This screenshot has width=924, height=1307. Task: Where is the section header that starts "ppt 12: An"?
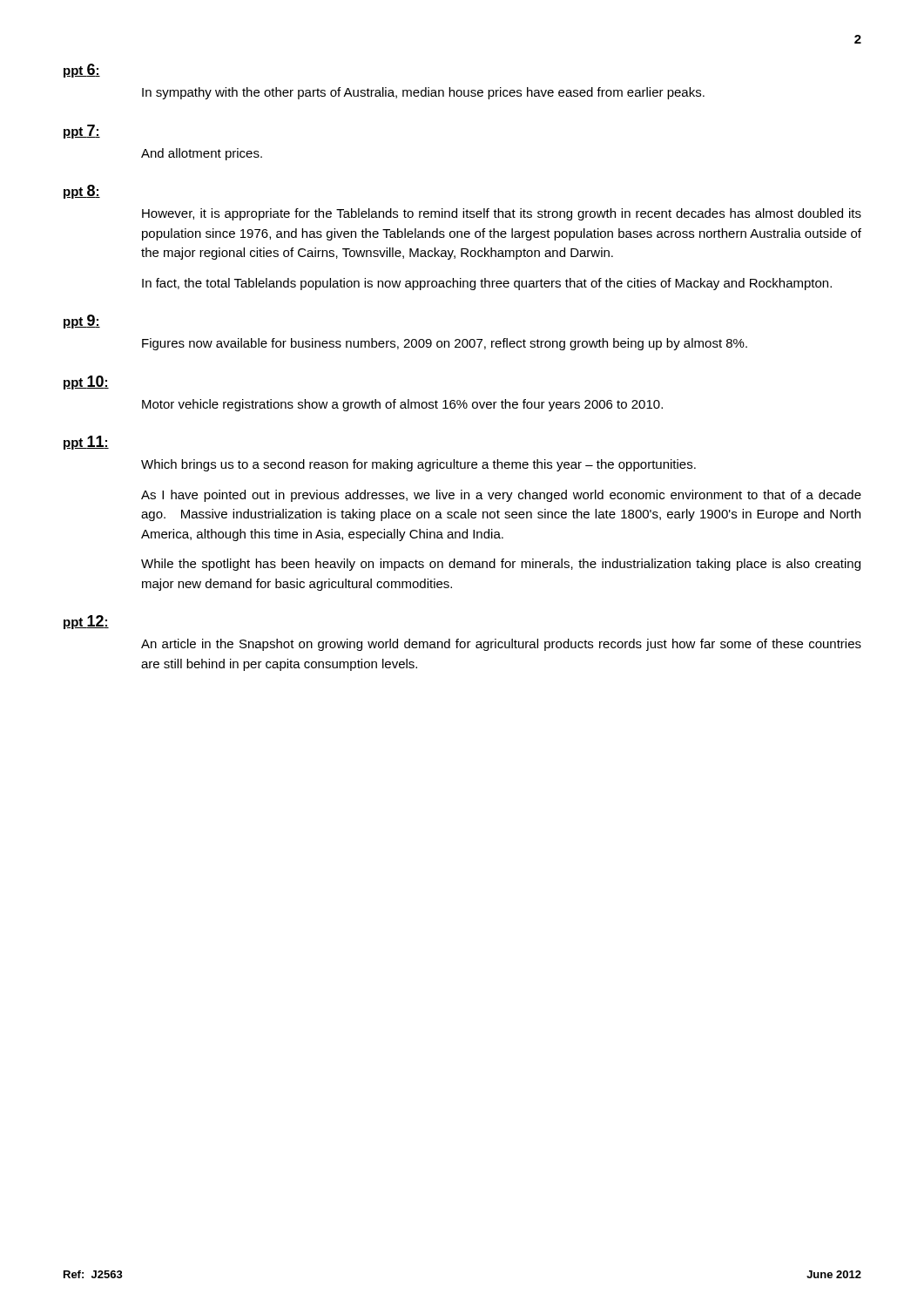click(462, 643)
